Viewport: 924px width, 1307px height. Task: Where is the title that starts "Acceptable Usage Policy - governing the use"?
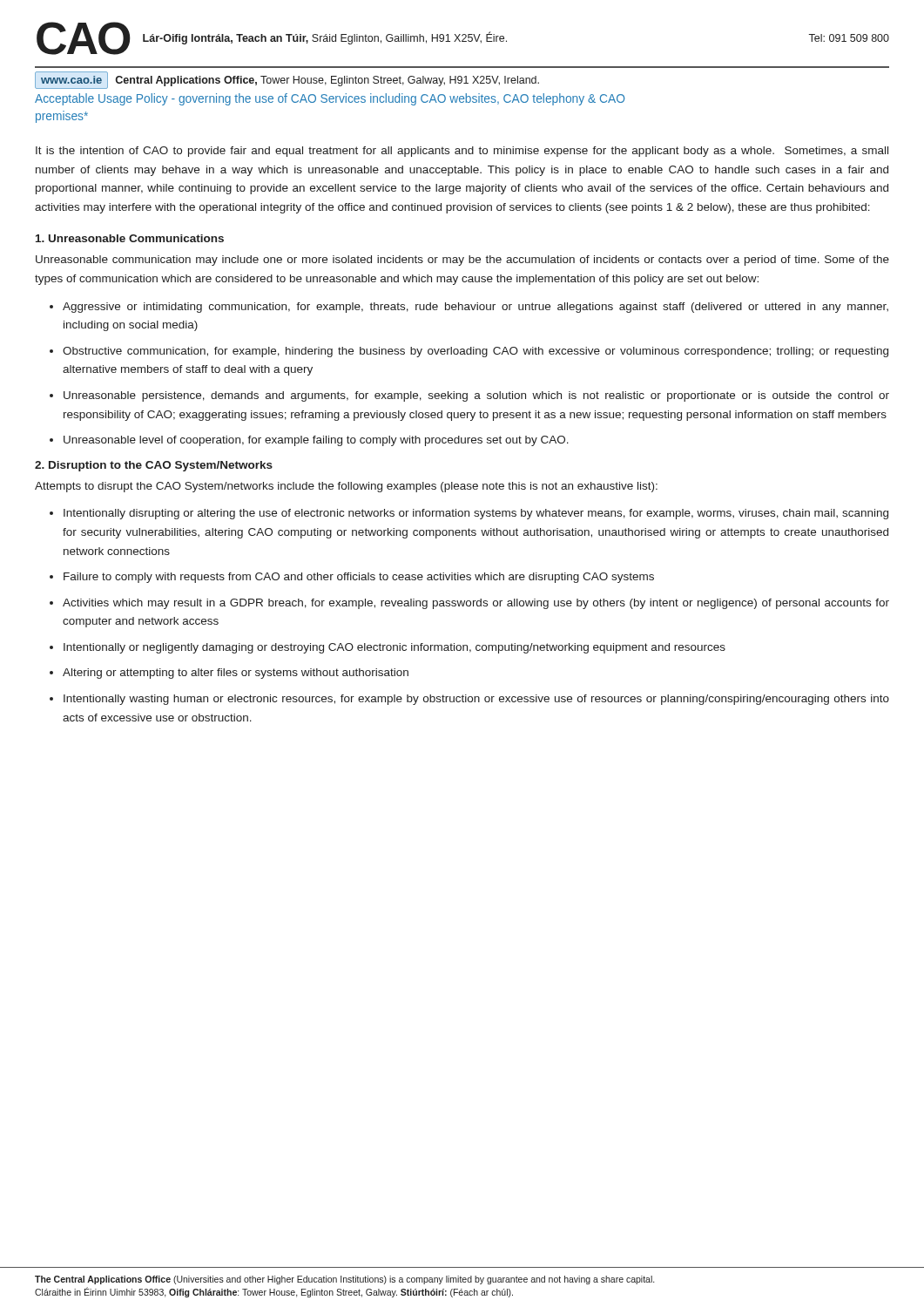pos(330,108)
